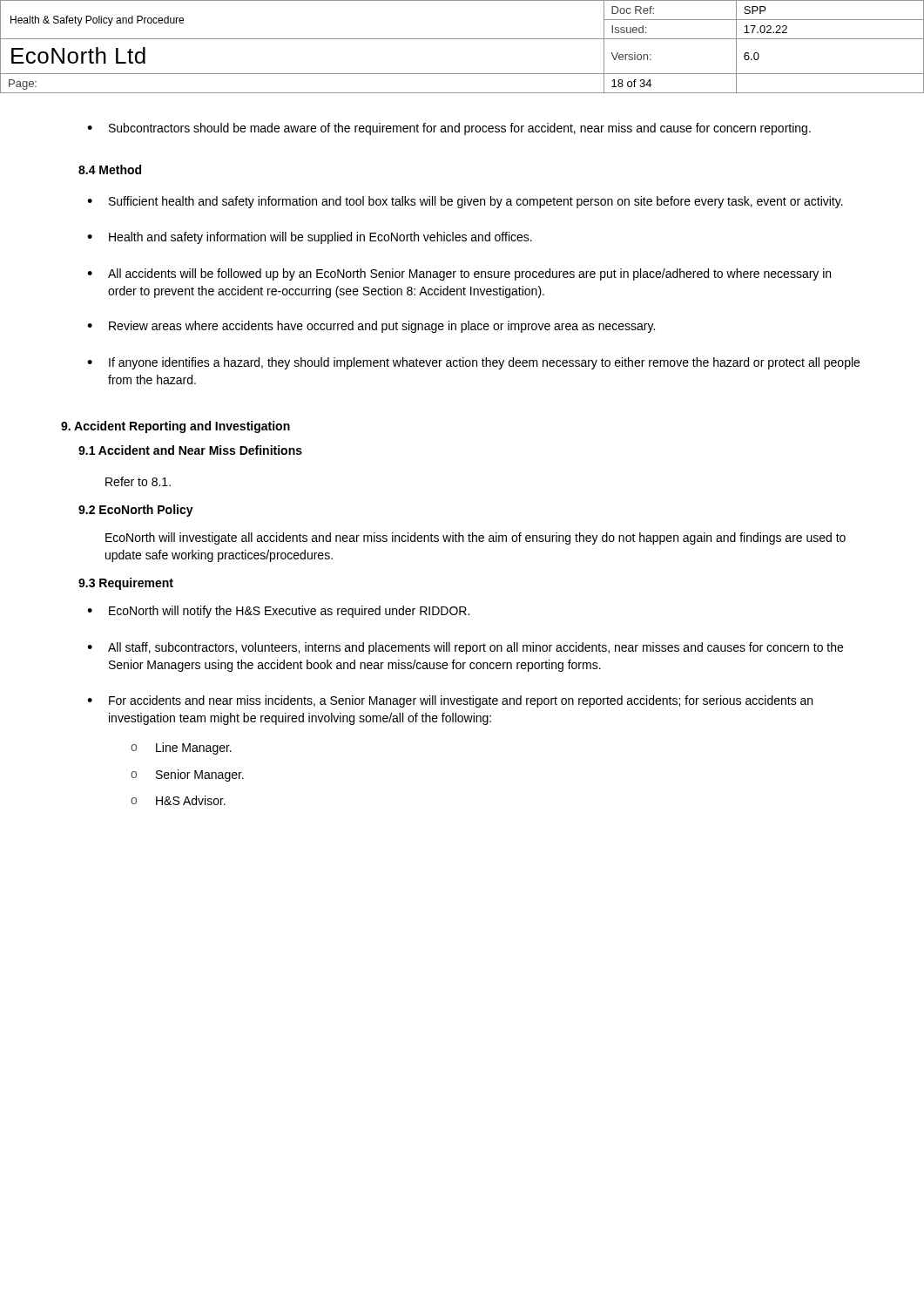
Task: Select the passage starting "• If anyone identifies a hazard, they"
Action: [x=475, y=371]
